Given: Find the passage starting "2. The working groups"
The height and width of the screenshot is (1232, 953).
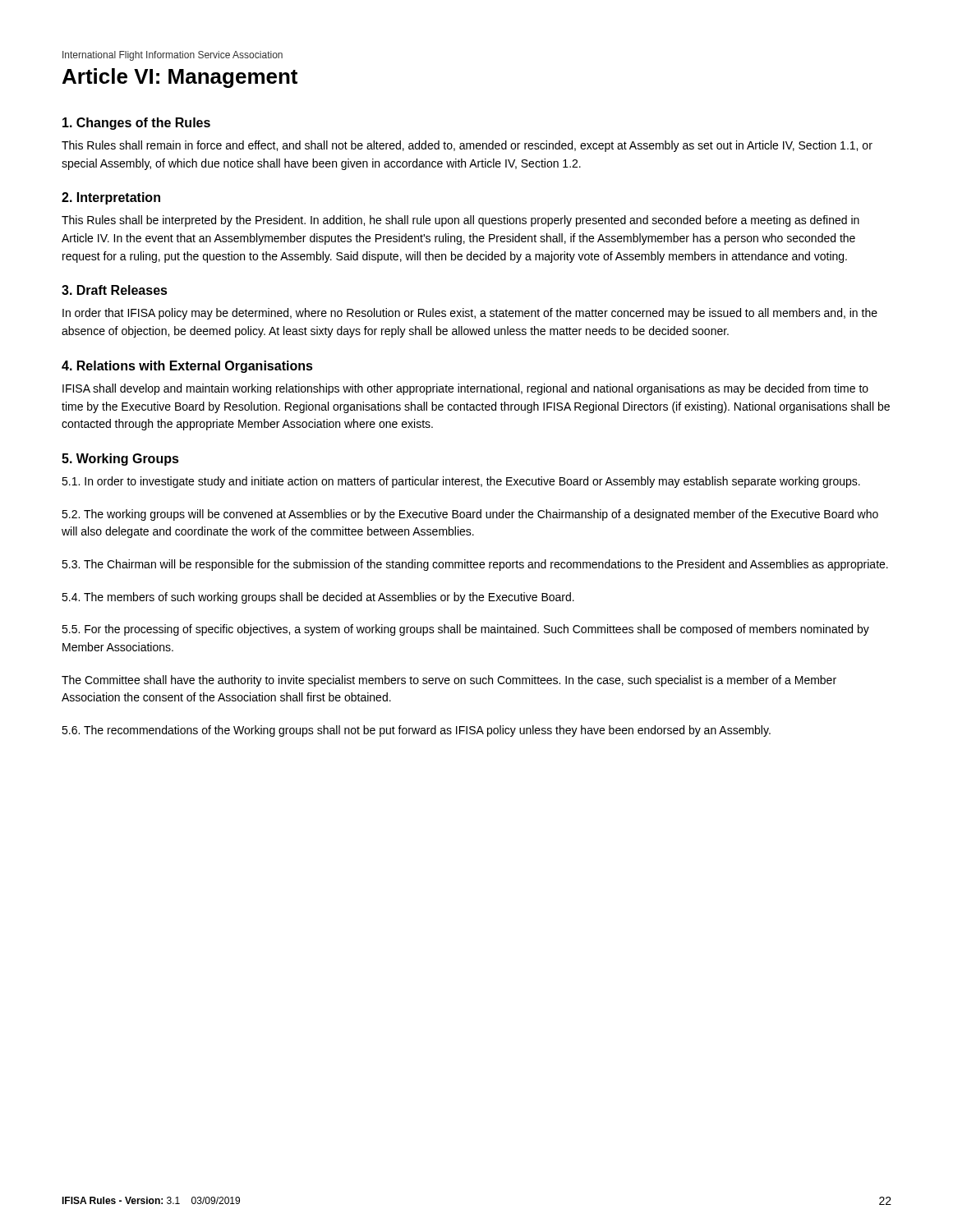Looking at the screenshot, I should tap(470, 523).
